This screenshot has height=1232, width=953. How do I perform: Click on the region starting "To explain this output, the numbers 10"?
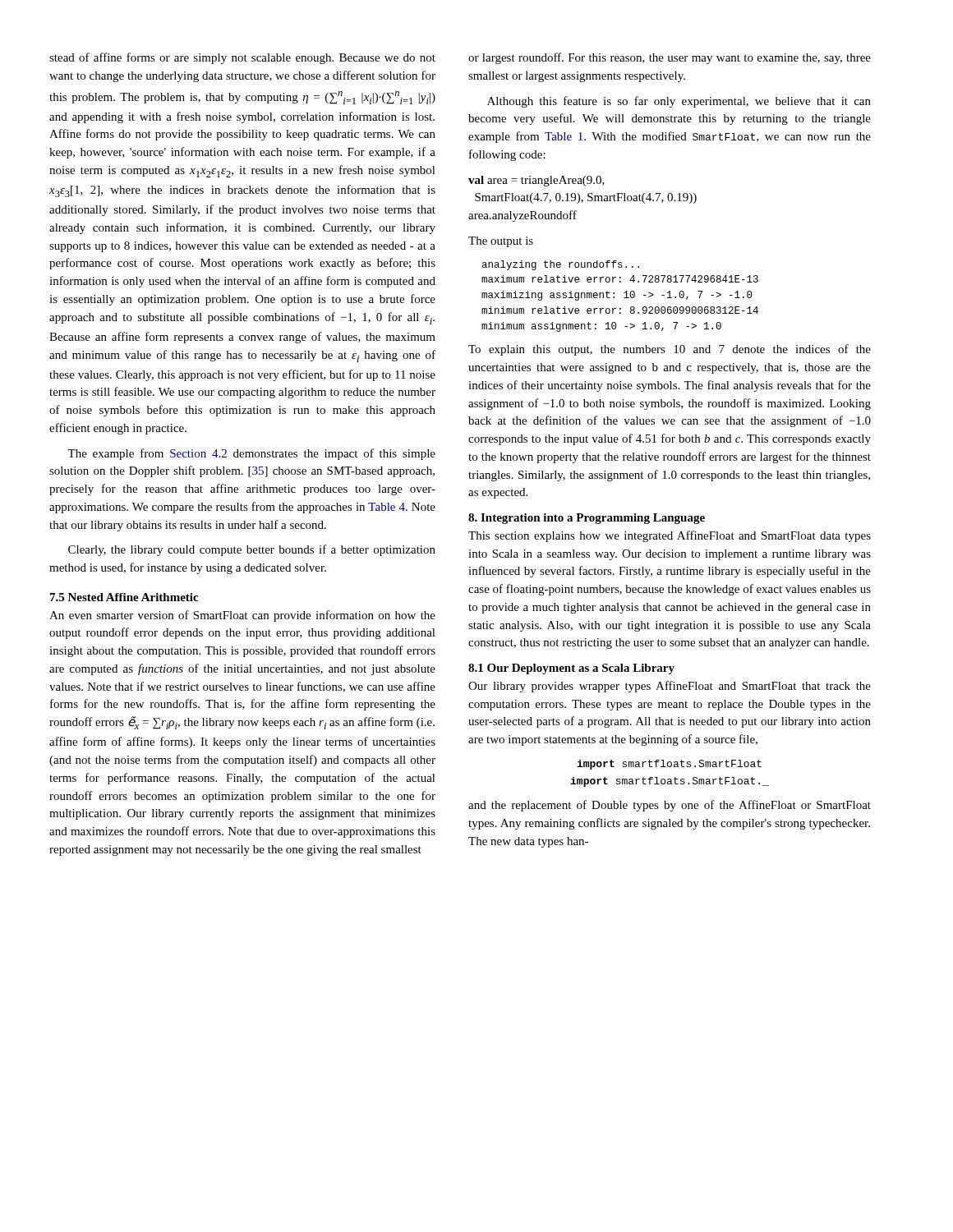click(670, 422)
